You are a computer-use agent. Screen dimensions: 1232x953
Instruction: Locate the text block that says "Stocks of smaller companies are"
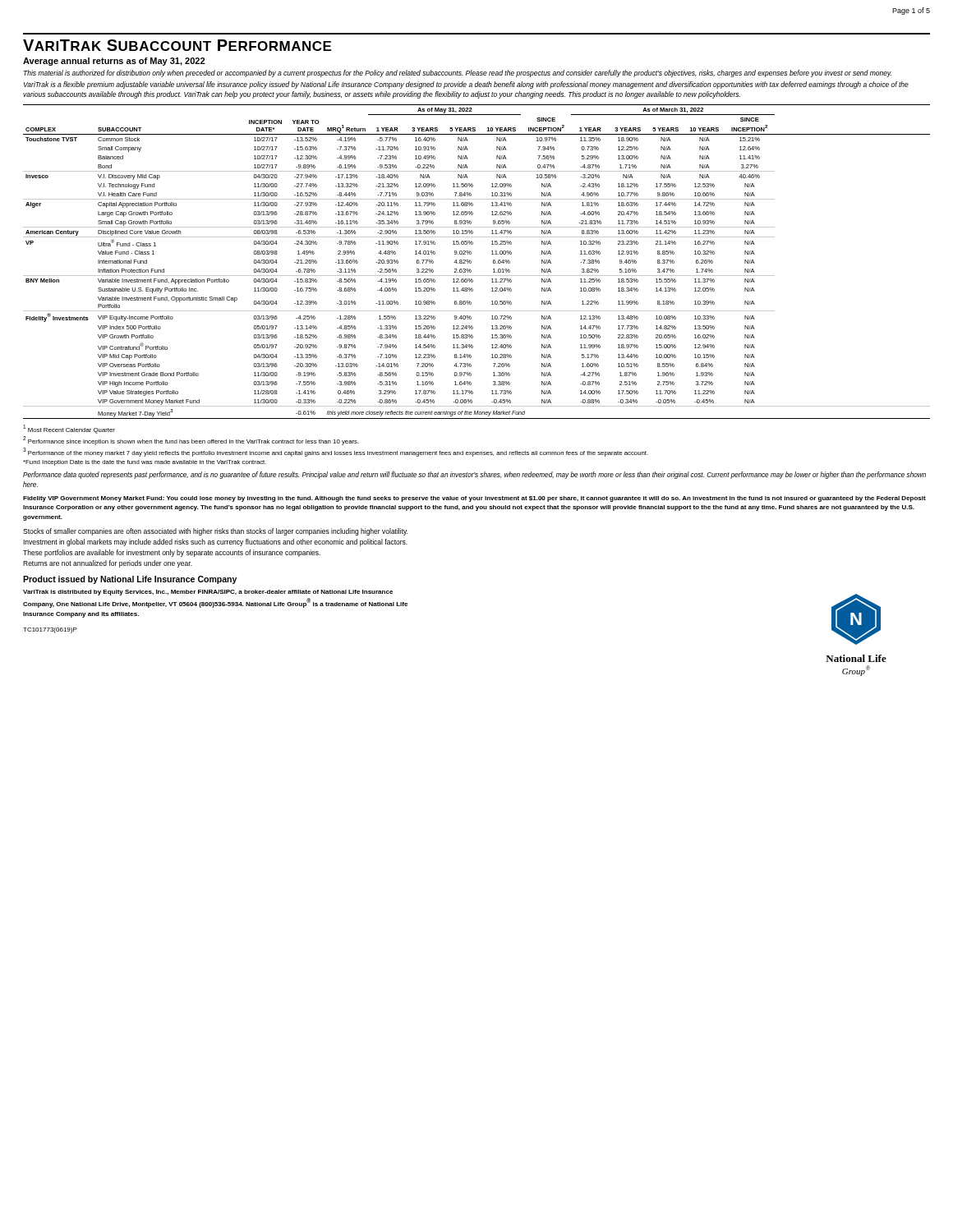tap(216, 548)
